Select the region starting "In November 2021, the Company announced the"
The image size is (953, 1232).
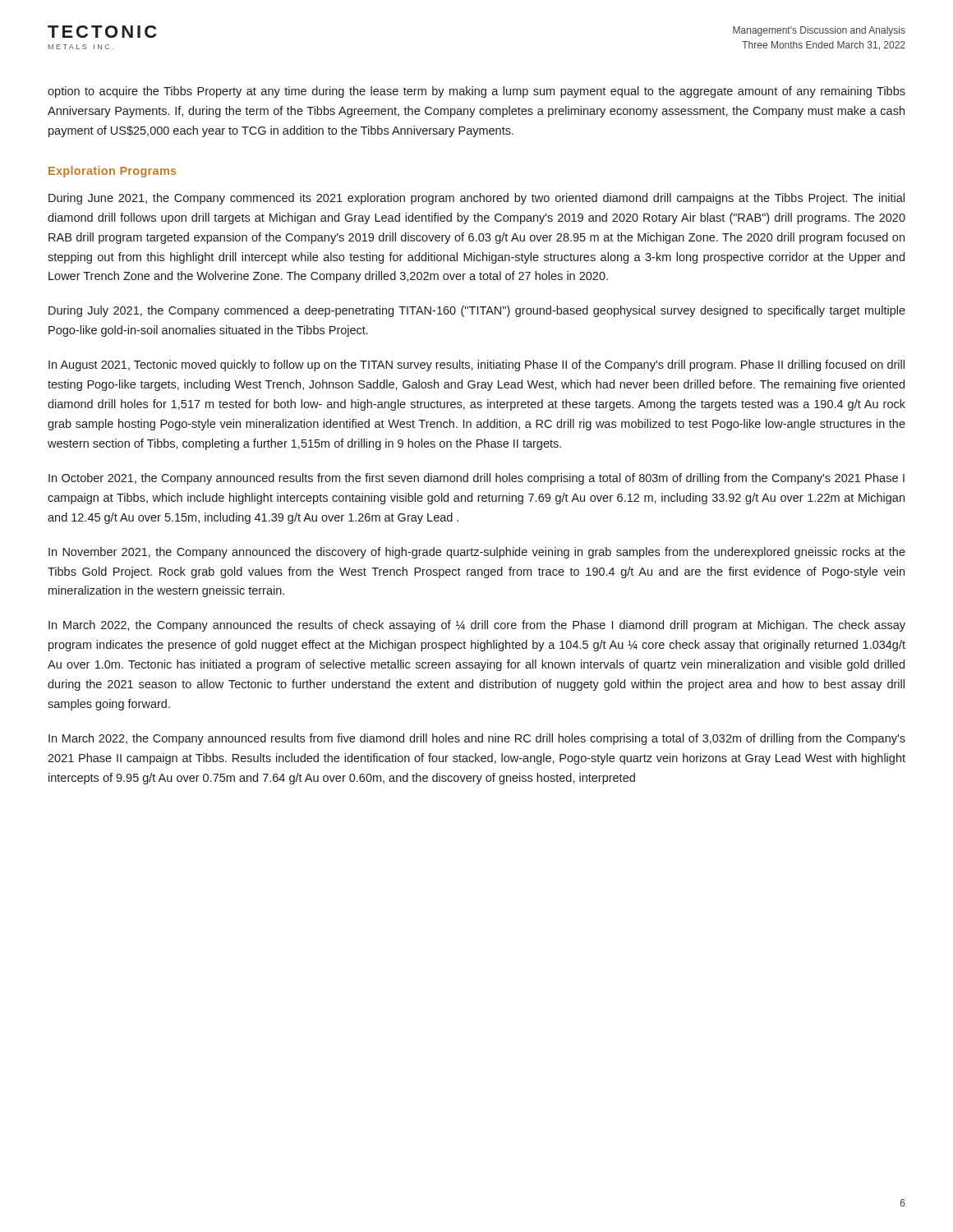476,571
